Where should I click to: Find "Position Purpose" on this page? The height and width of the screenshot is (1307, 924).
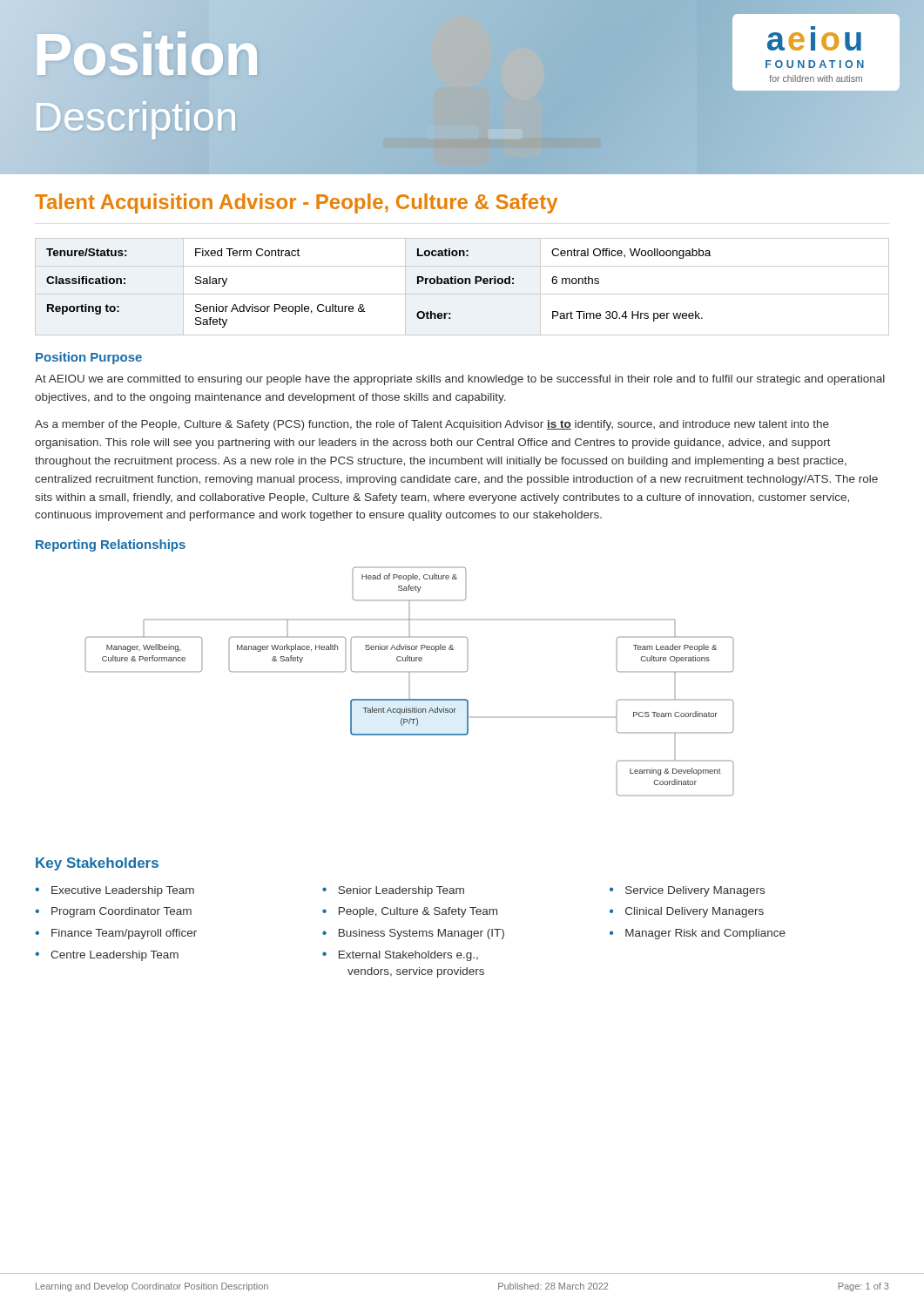(x=89, y=357)
